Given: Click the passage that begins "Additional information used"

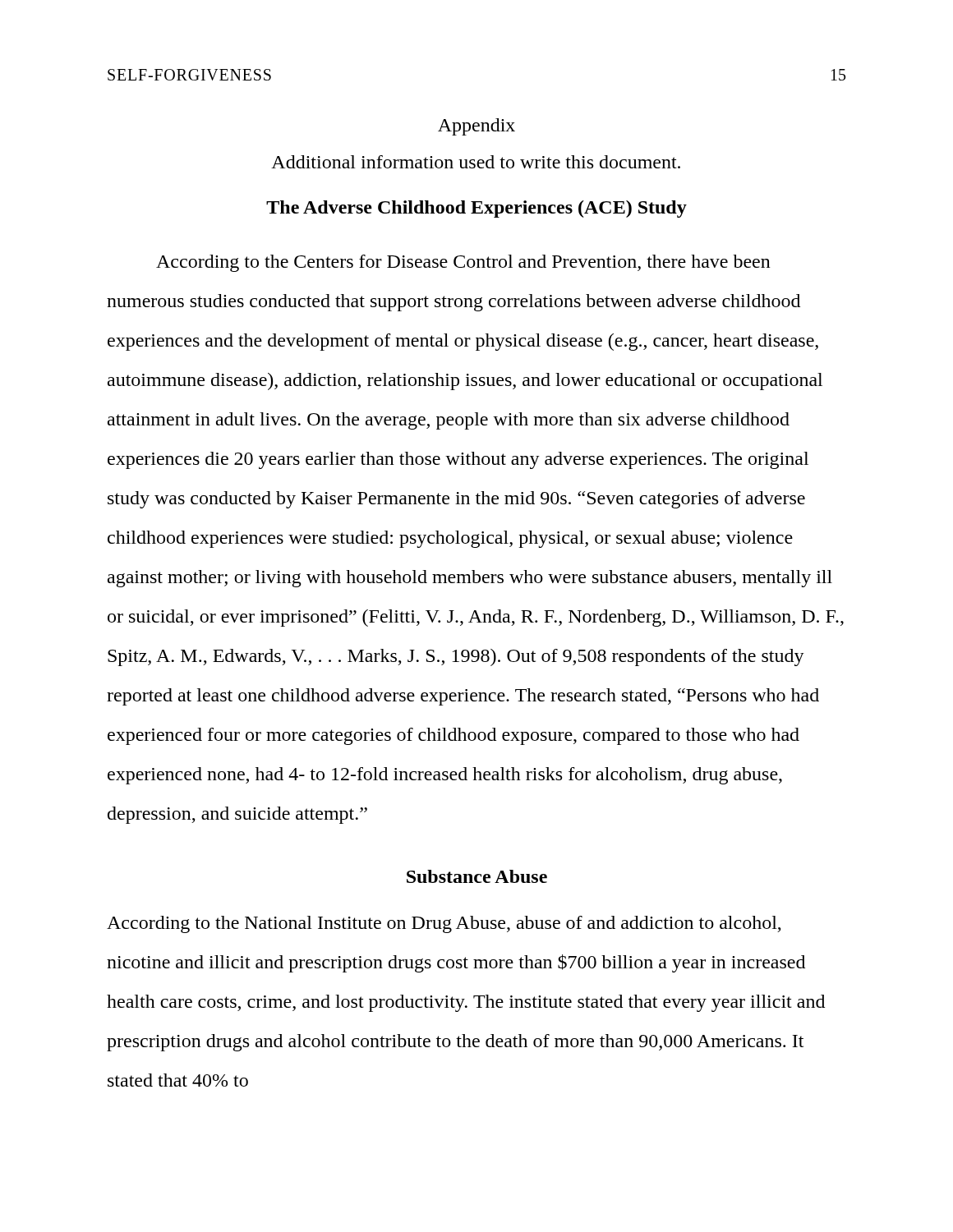Looking at the screenshot, I should (x=476, y=162).
